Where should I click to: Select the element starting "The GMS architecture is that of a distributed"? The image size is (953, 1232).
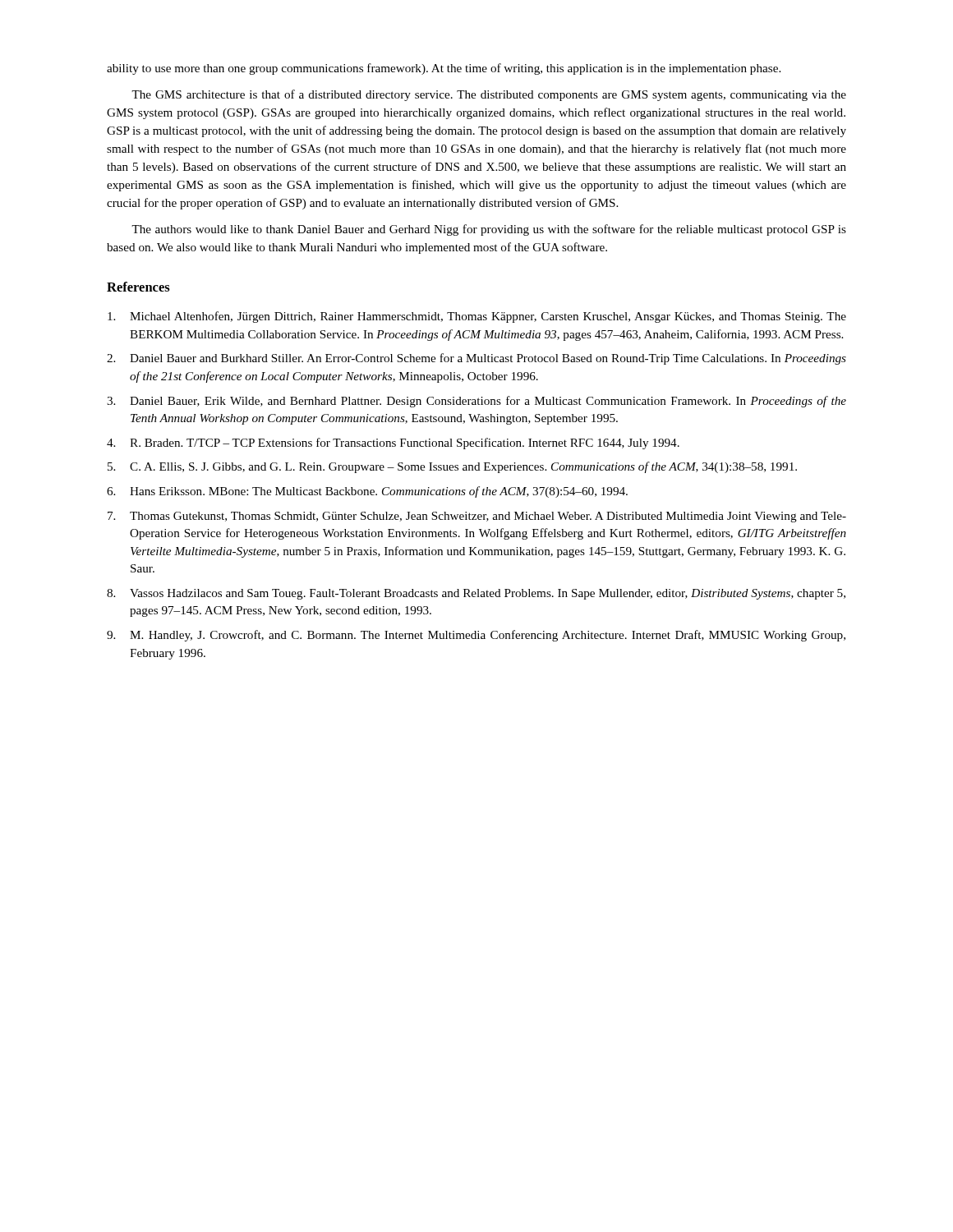476,149
